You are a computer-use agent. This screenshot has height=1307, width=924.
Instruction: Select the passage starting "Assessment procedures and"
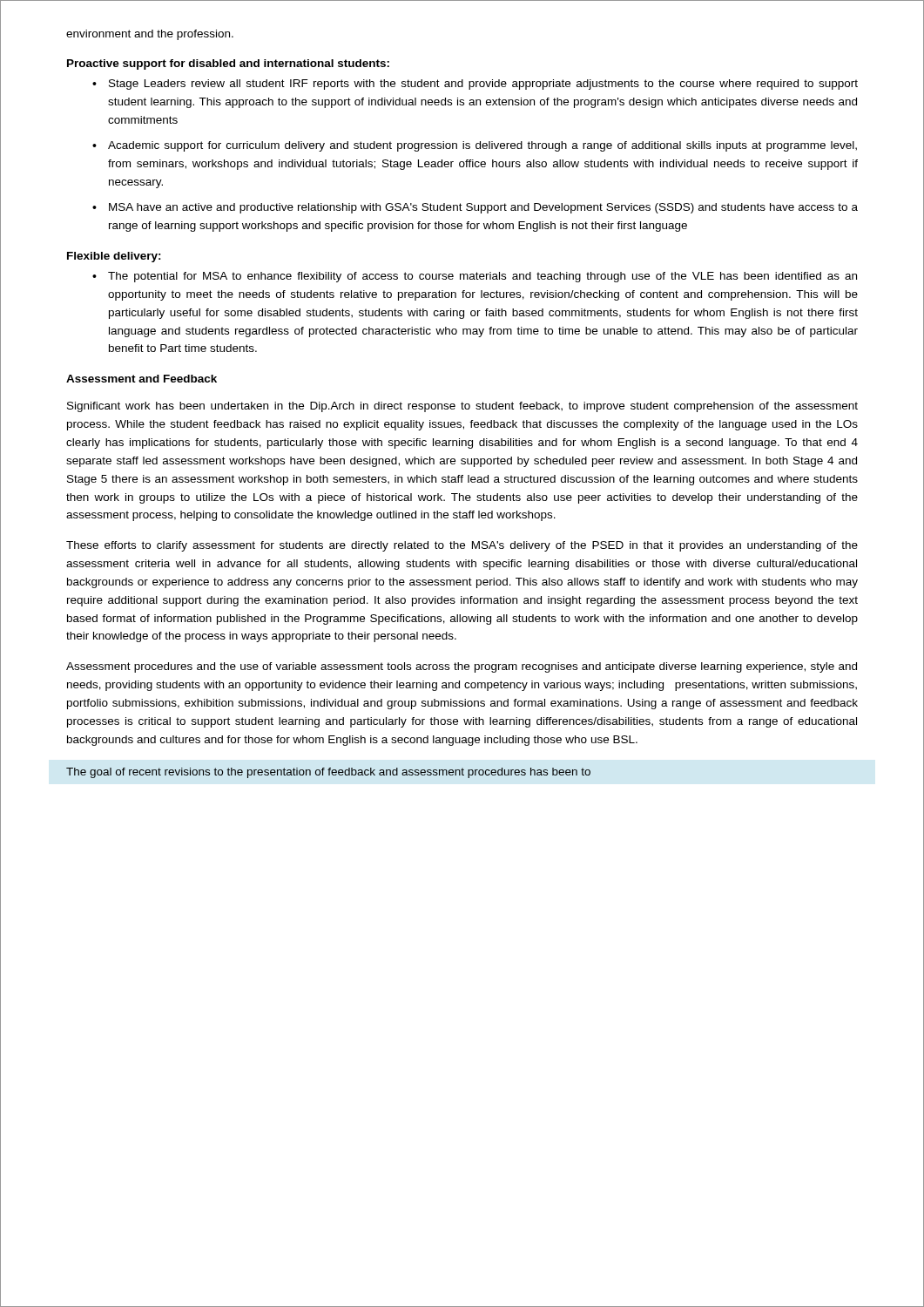[x=462, y=703]
